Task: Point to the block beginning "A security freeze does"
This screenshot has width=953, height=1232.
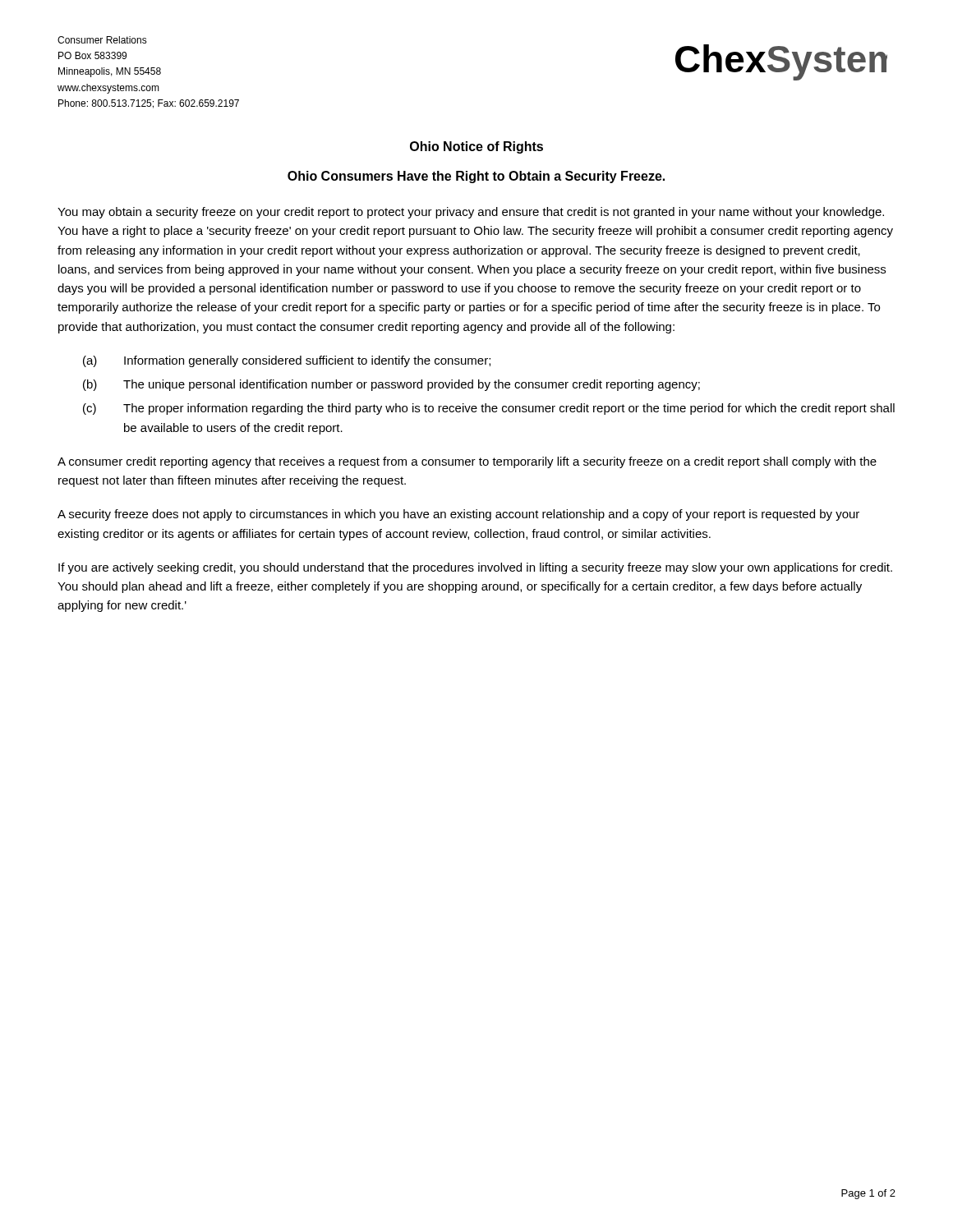Action: (x=459, y=523)
